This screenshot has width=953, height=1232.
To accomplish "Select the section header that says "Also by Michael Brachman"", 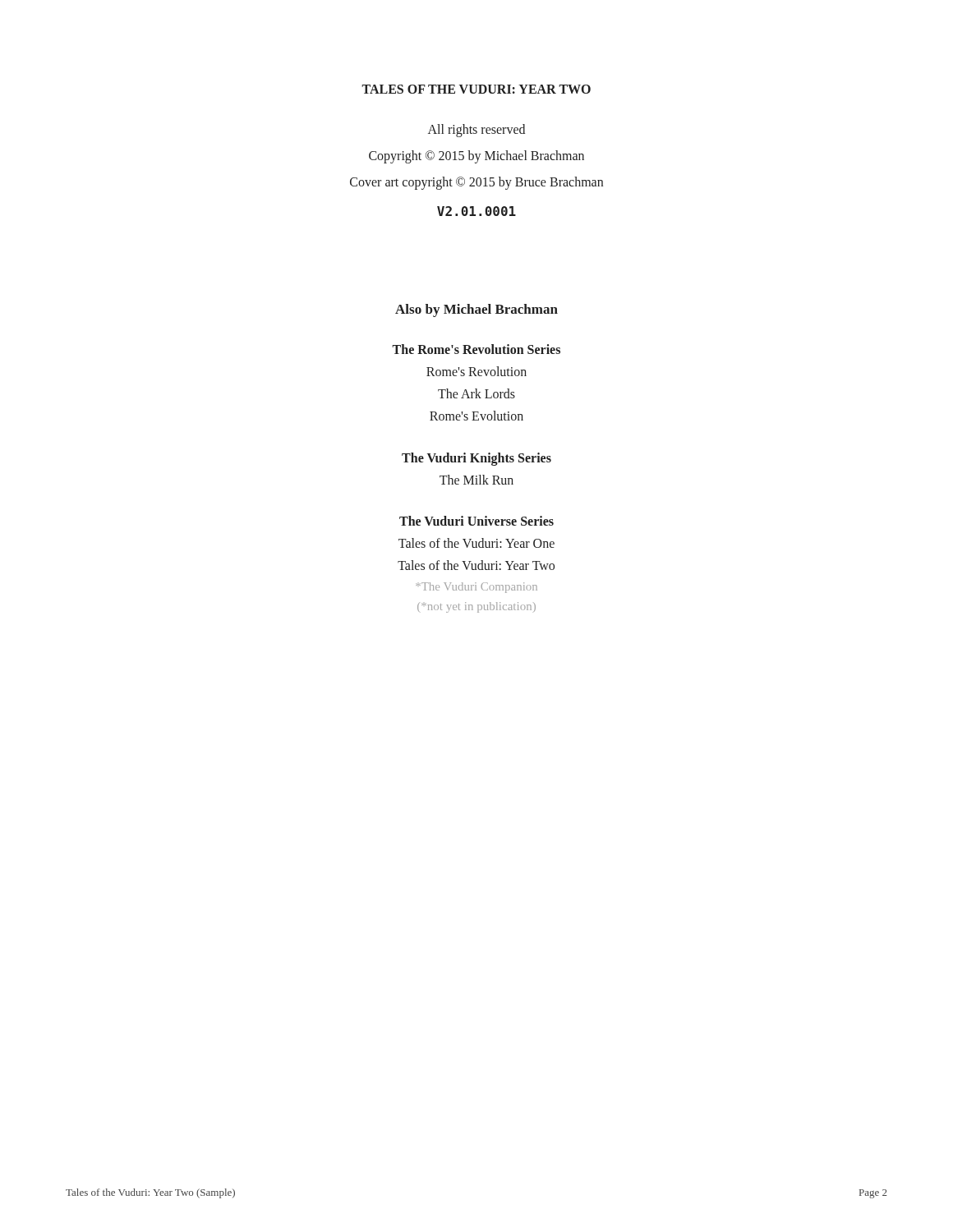I will [x=476, y=309].
